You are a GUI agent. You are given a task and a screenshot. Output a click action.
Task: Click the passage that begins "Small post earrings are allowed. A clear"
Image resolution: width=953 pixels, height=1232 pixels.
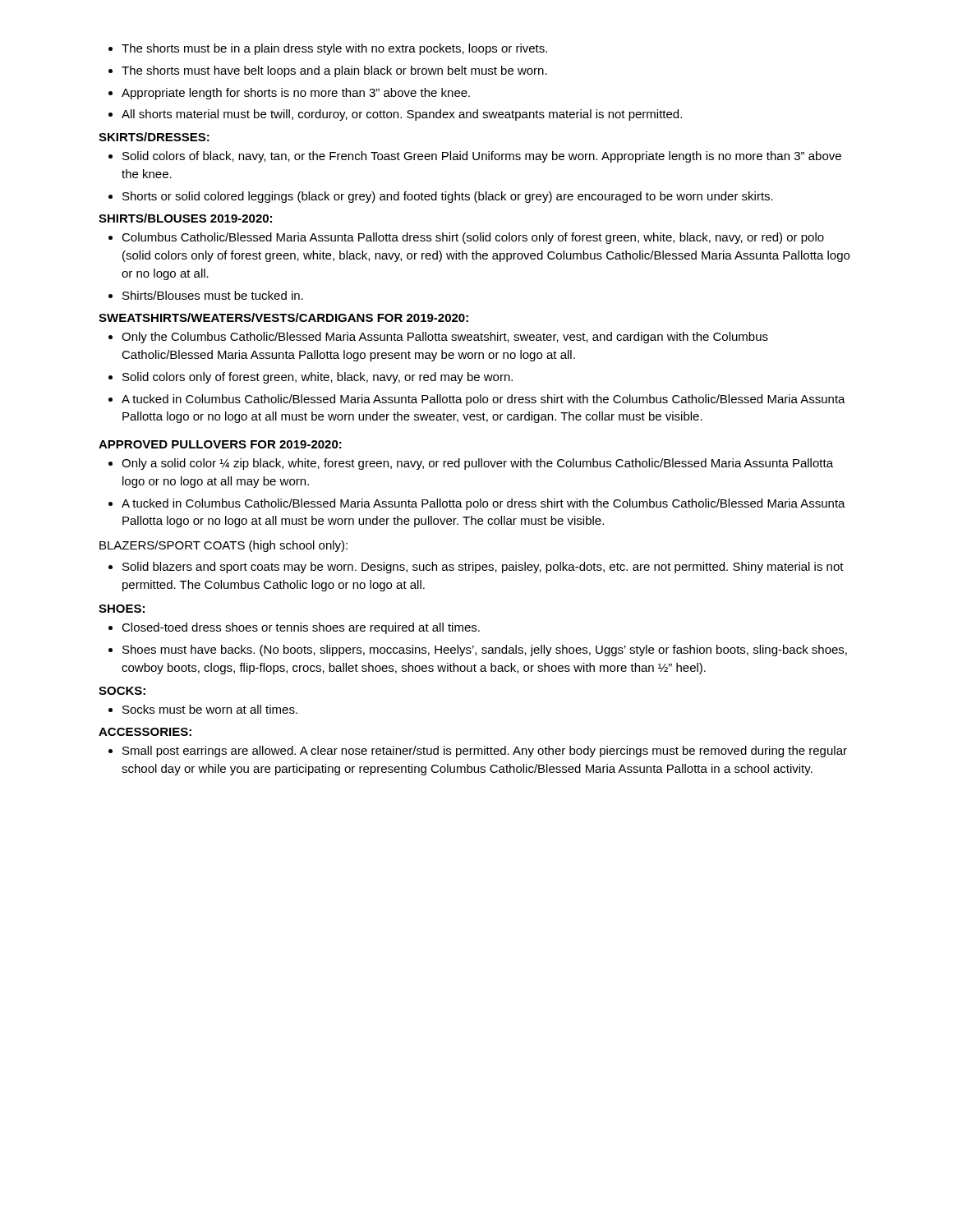476,760
